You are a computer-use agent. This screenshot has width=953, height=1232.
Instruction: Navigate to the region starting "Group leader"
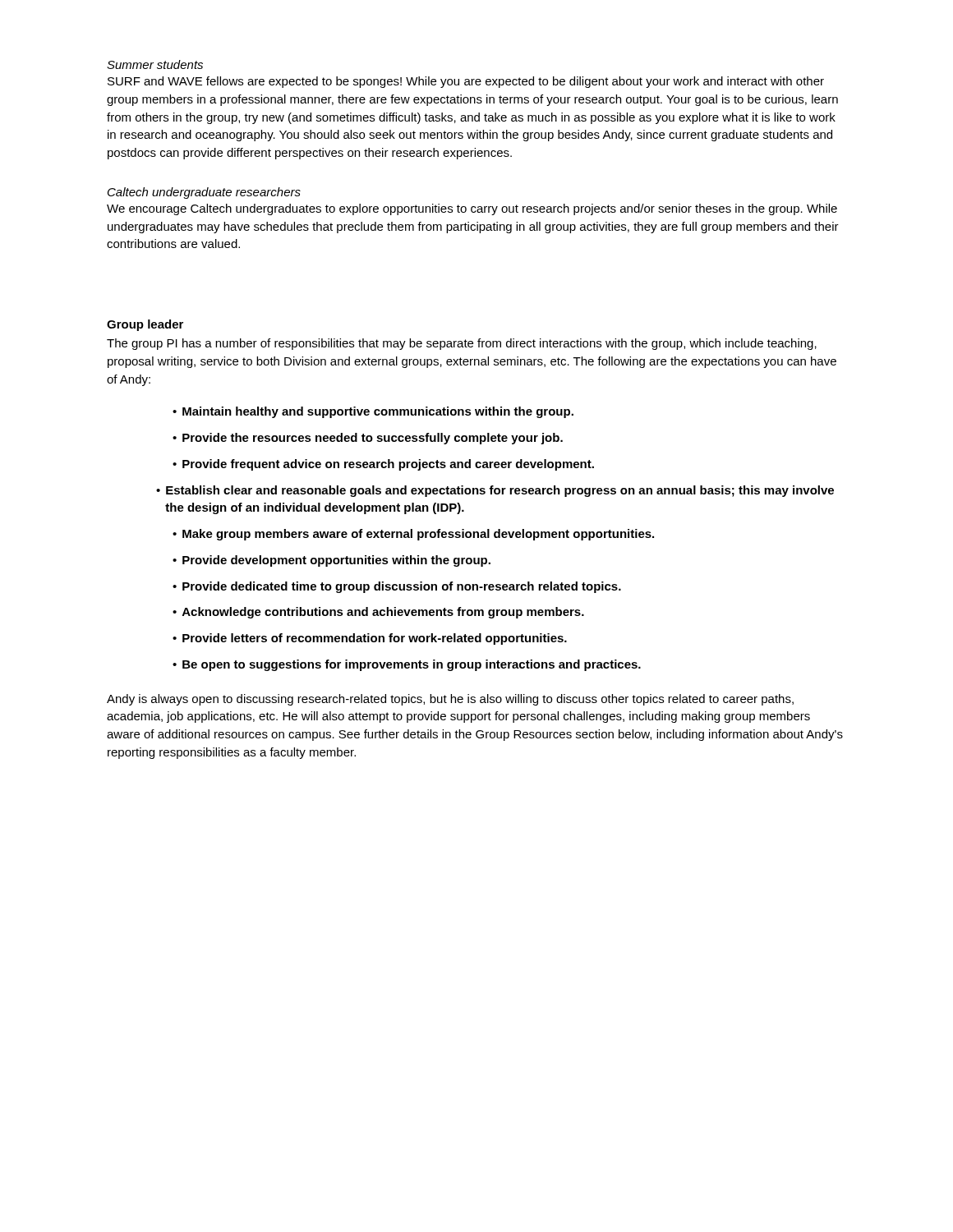[x=145, y=324]
